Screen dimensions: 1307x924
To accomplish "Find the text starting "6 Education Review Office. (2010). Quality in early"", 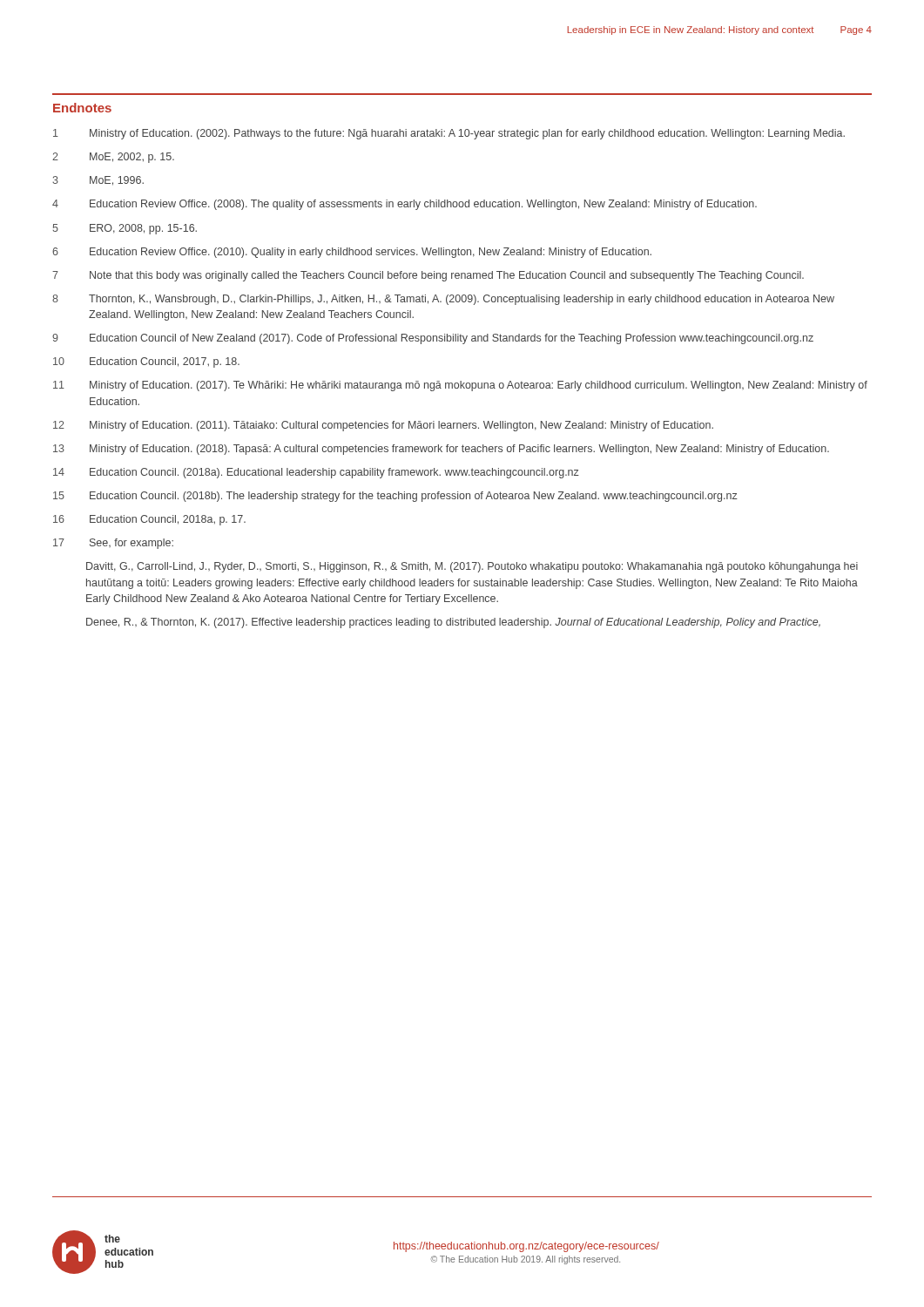I will click(x=462, y=252).
